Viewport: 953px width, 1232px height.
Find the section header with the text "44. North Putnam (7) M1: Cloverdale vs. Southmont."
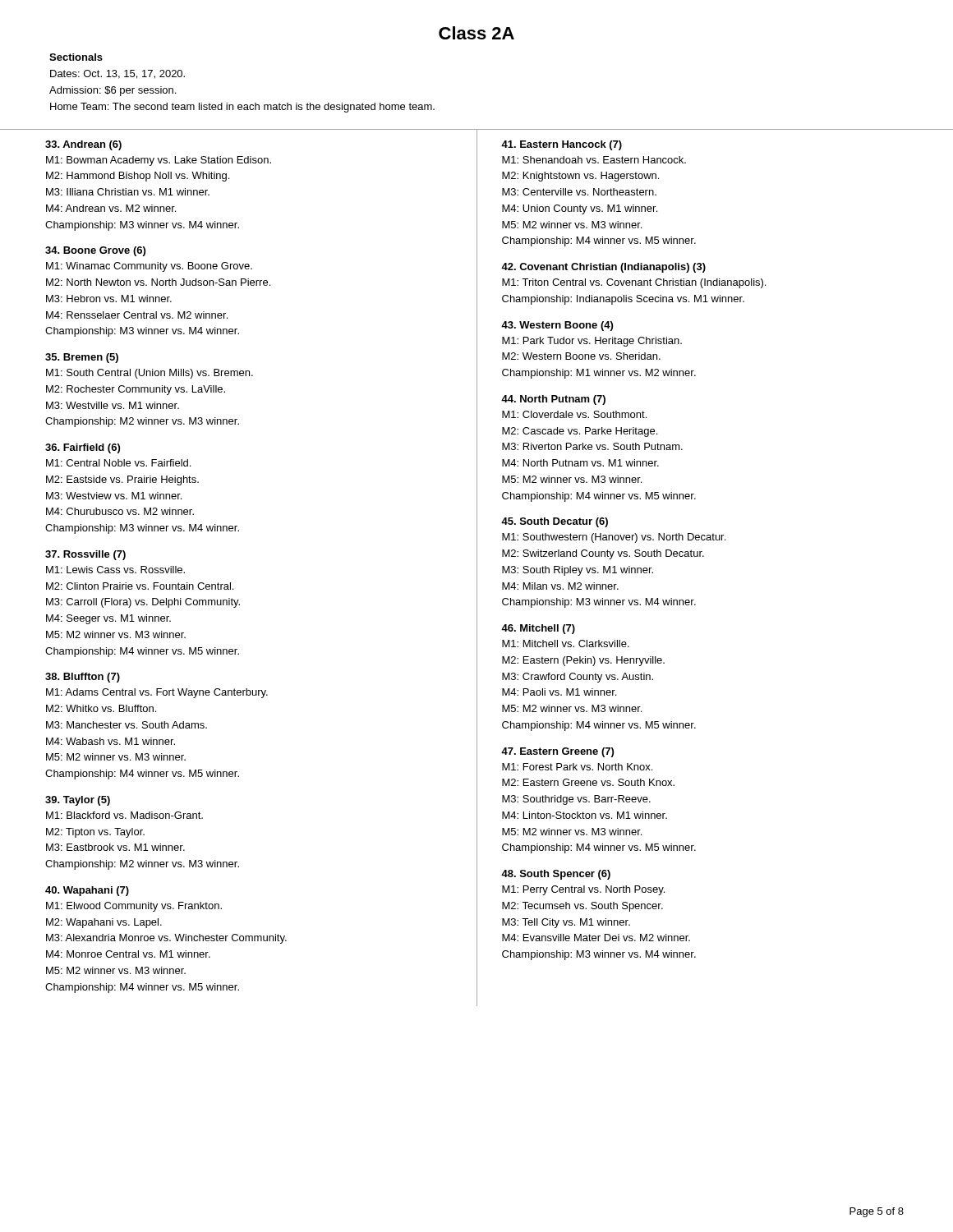coord(553,400)
